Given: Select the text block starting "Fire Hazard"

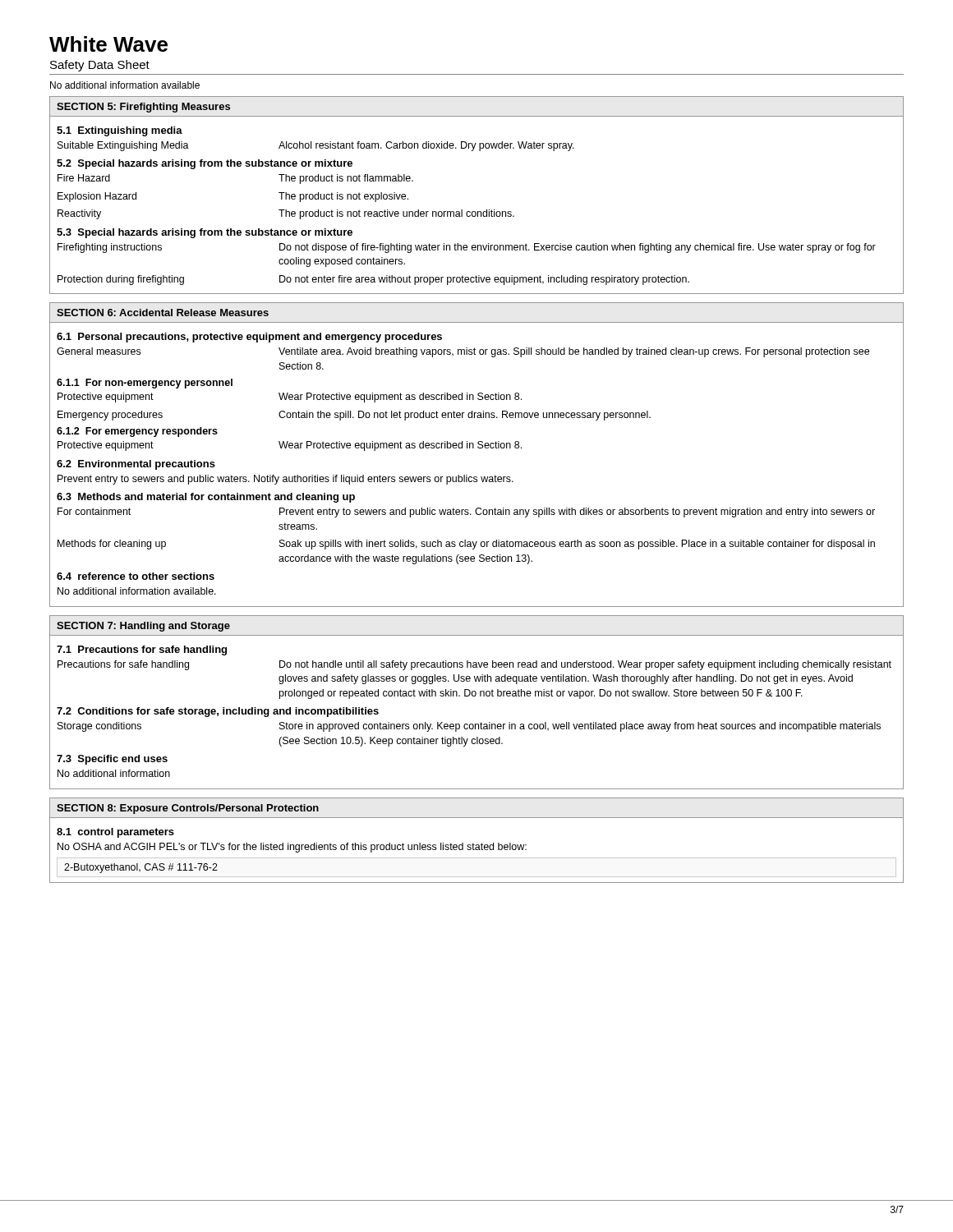Looking at the screenshot, I should (84, 179).
